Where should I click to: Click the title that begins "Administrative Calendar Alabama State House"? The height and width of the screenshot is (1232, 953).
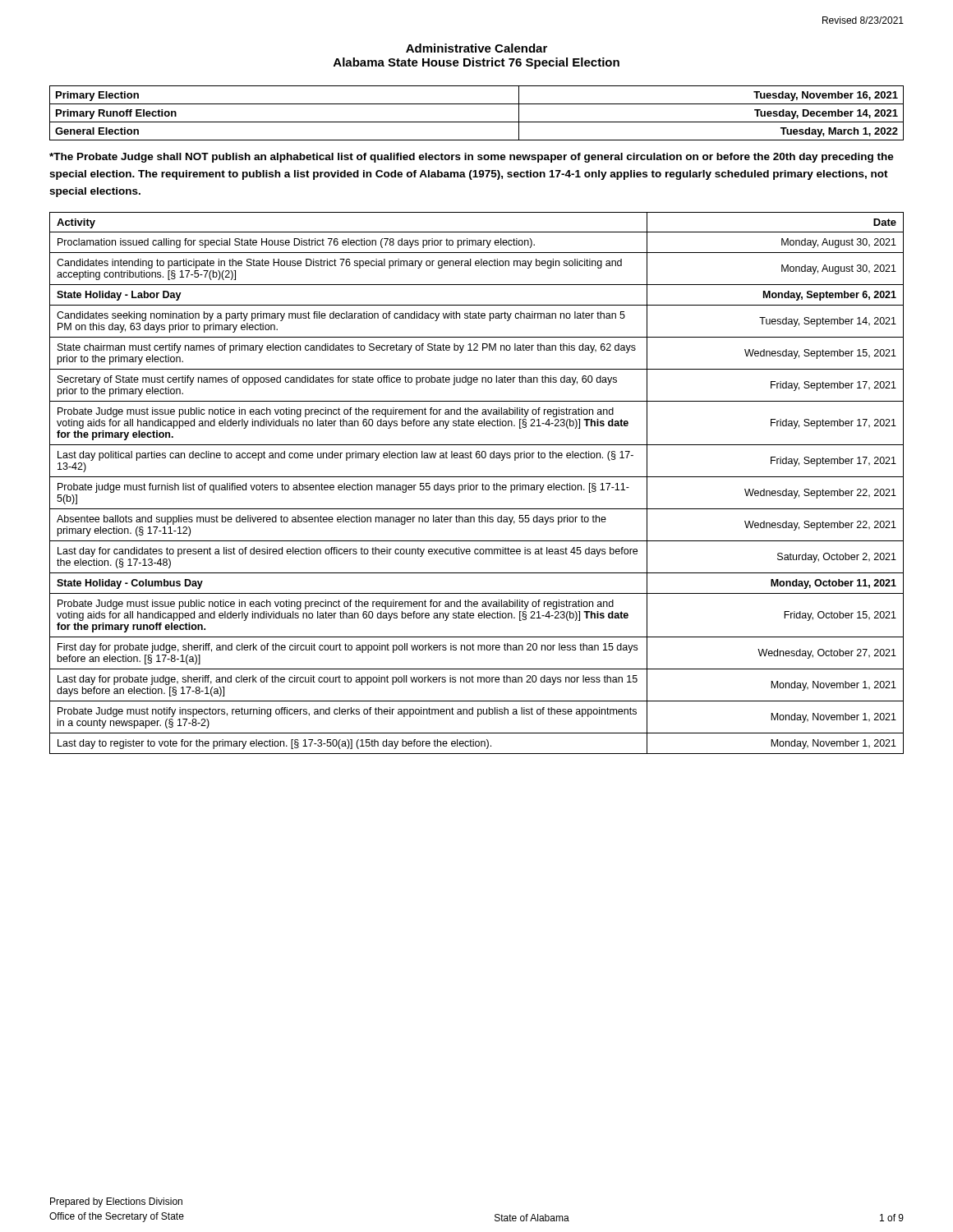(x=476, y=55)
